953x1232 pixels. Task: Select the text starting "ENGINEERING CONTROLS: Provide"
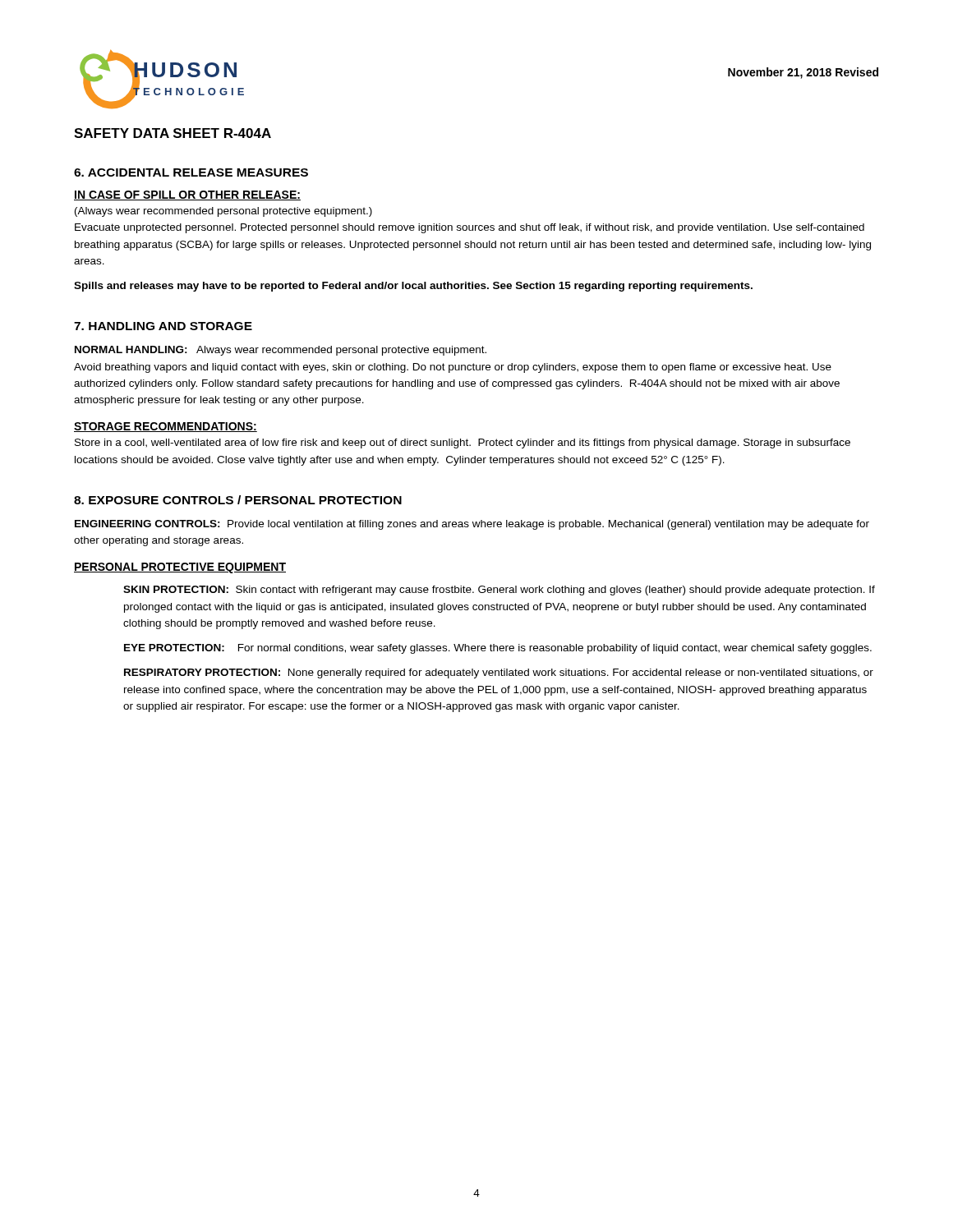click(472, 532)
